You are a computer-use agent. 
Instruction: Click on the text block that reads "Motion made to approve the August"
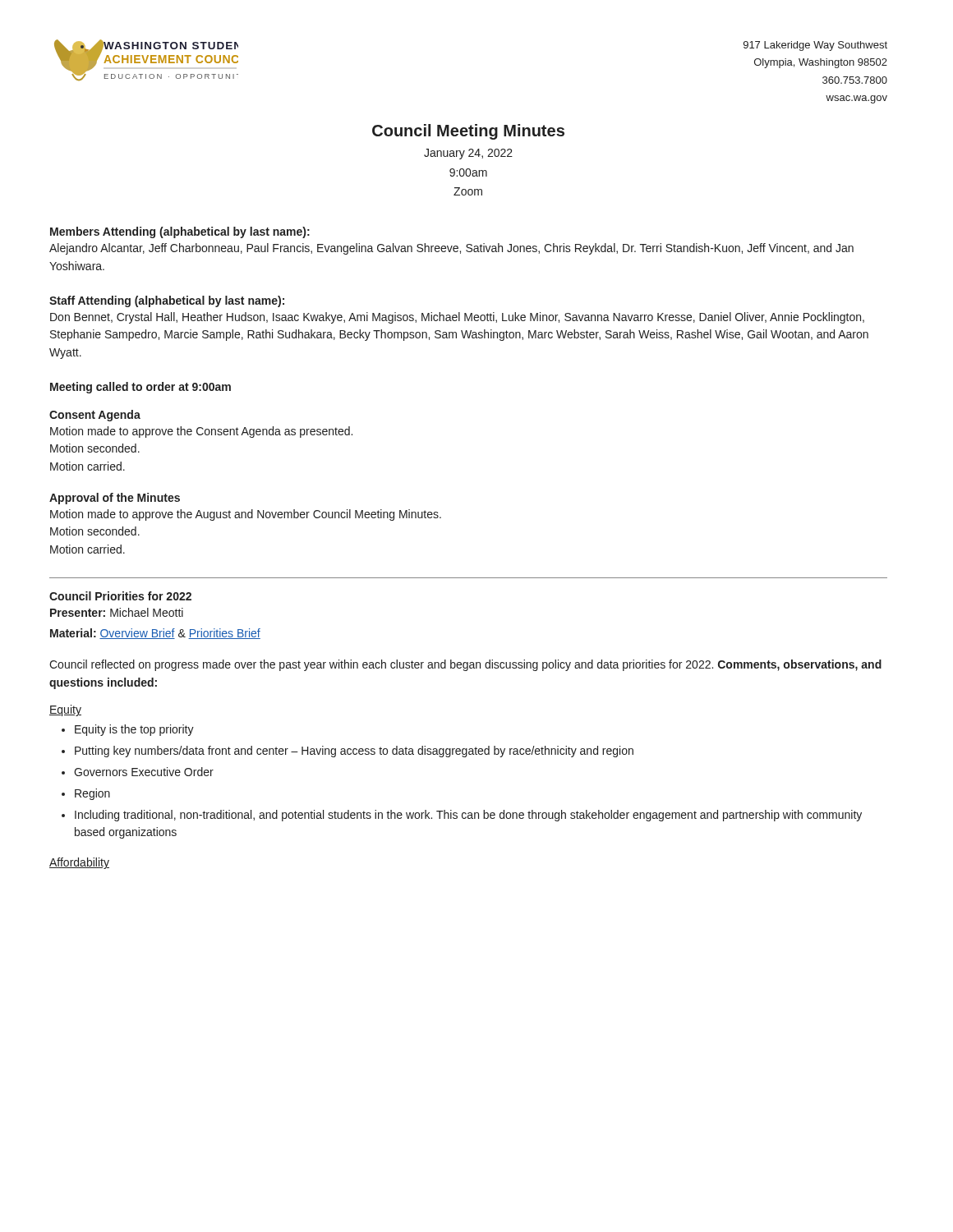tap(246, 515)
